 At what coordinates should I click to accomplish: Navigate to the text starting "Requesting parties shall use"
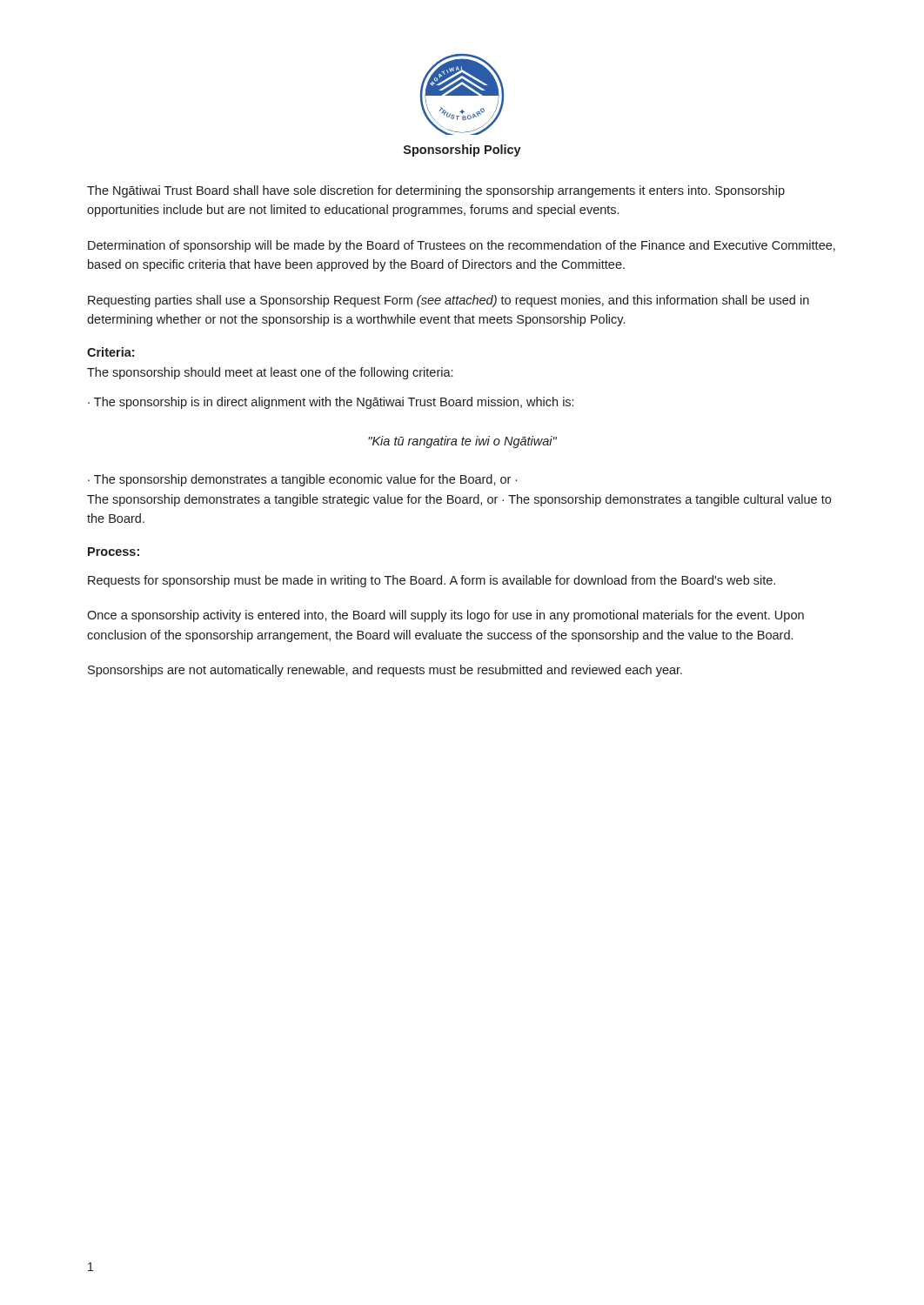coord(448,310)
